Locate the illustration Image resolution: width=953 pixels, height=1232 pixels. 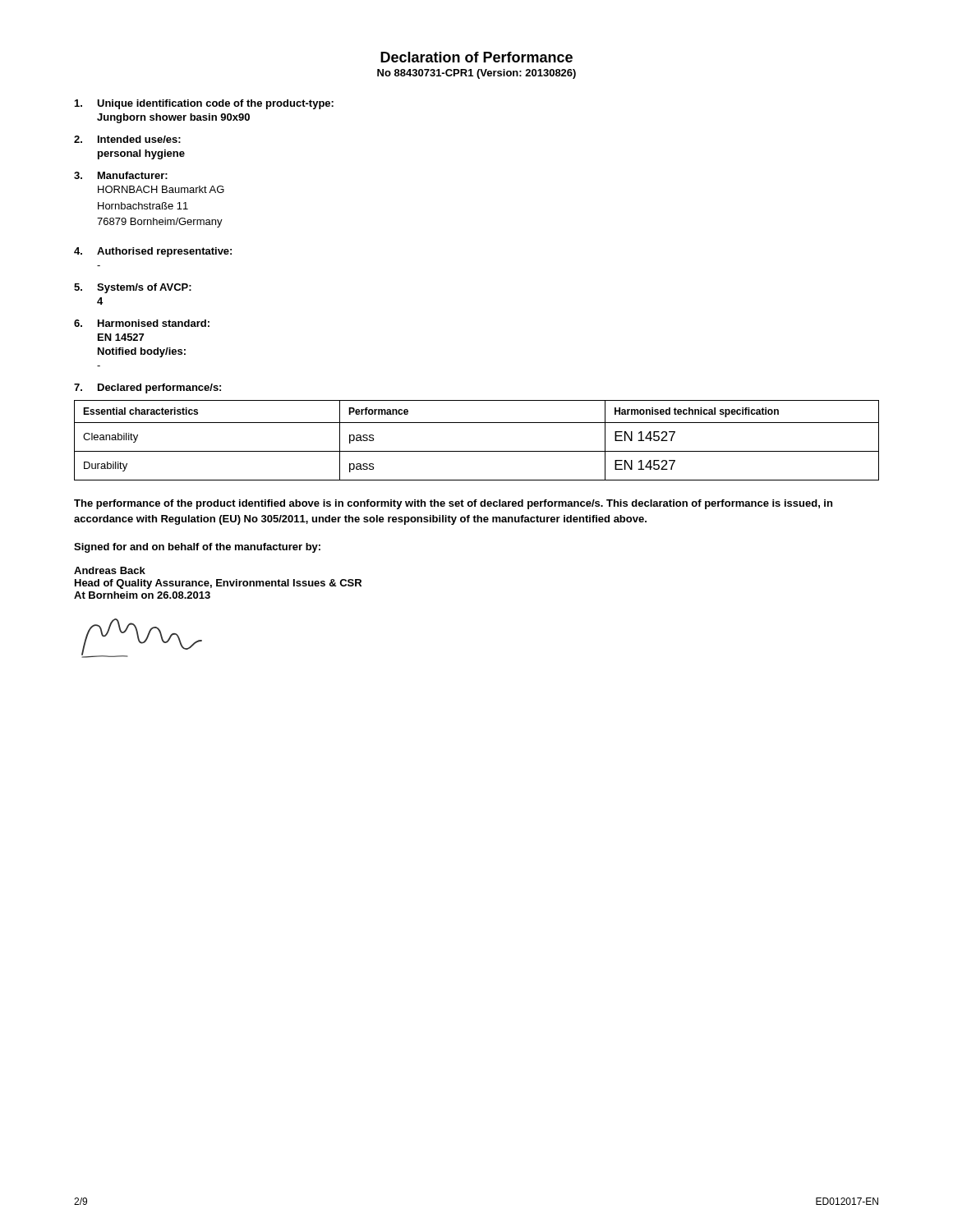click(x=148, y=638)
